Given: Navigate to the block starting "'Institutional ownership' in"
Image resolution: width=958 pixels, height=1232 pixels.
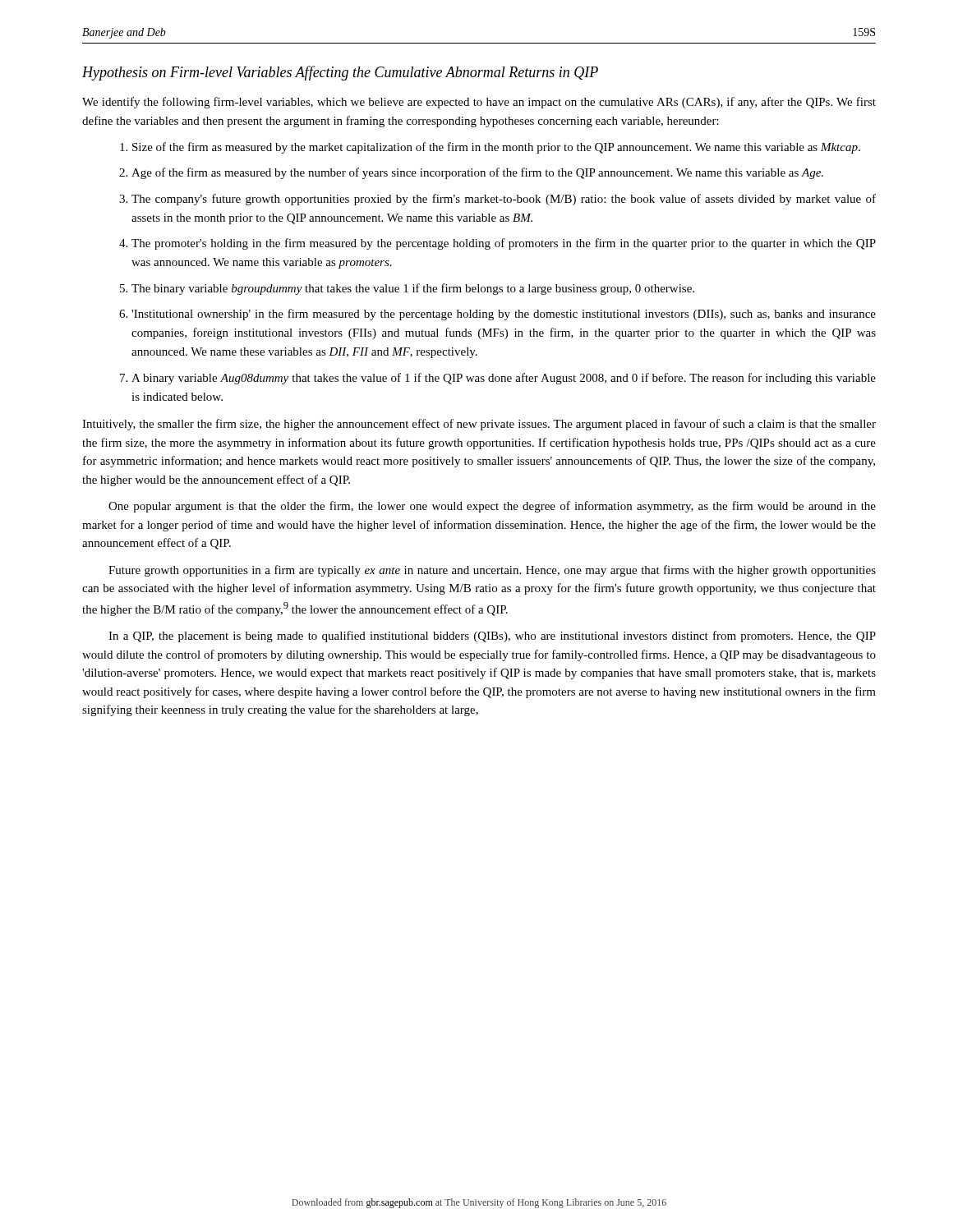Looking at the screenshot, I should coord(504,333).
